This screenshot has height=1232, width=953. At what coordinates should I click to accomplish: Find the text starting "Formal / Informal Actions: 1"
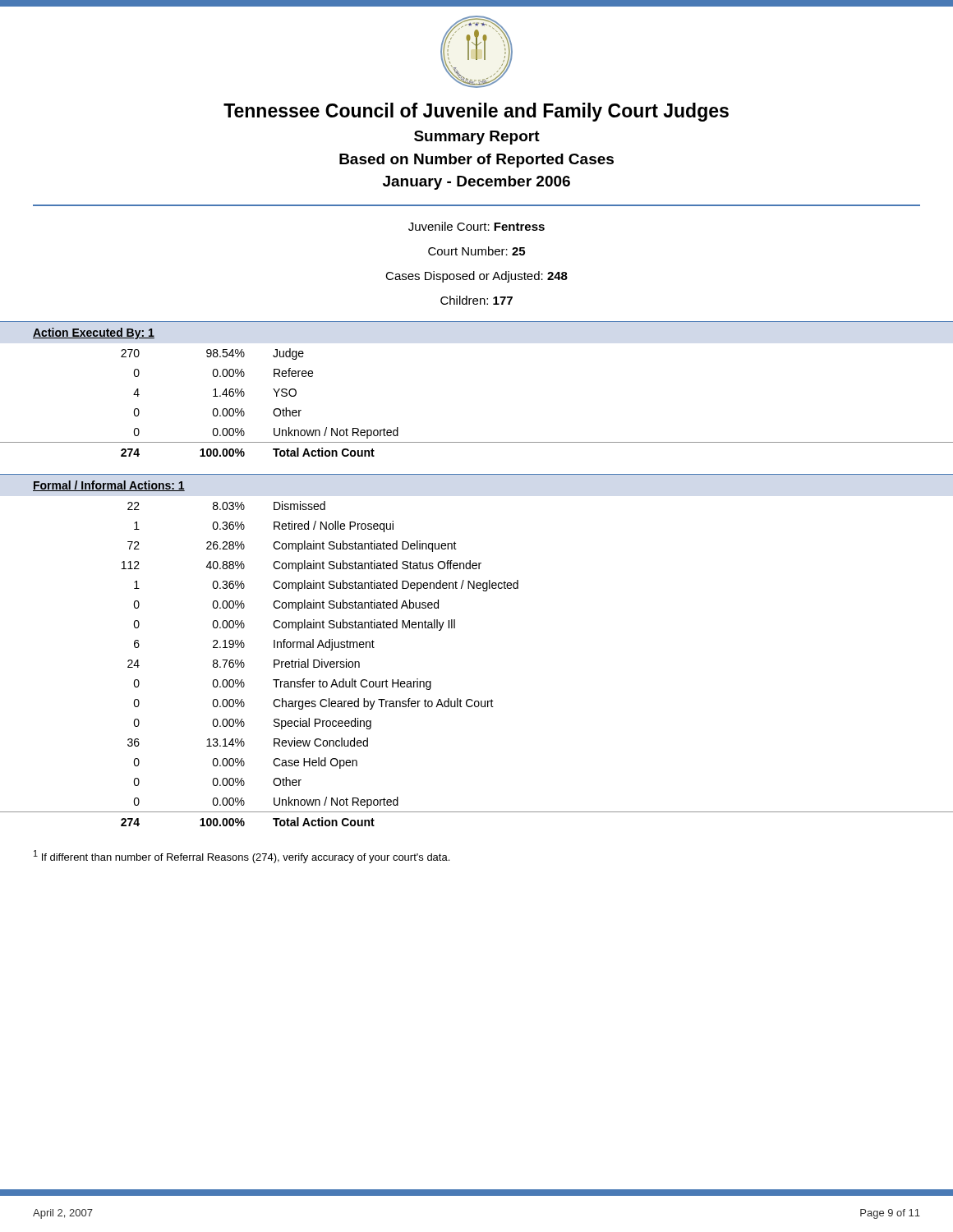pos(109,485)
